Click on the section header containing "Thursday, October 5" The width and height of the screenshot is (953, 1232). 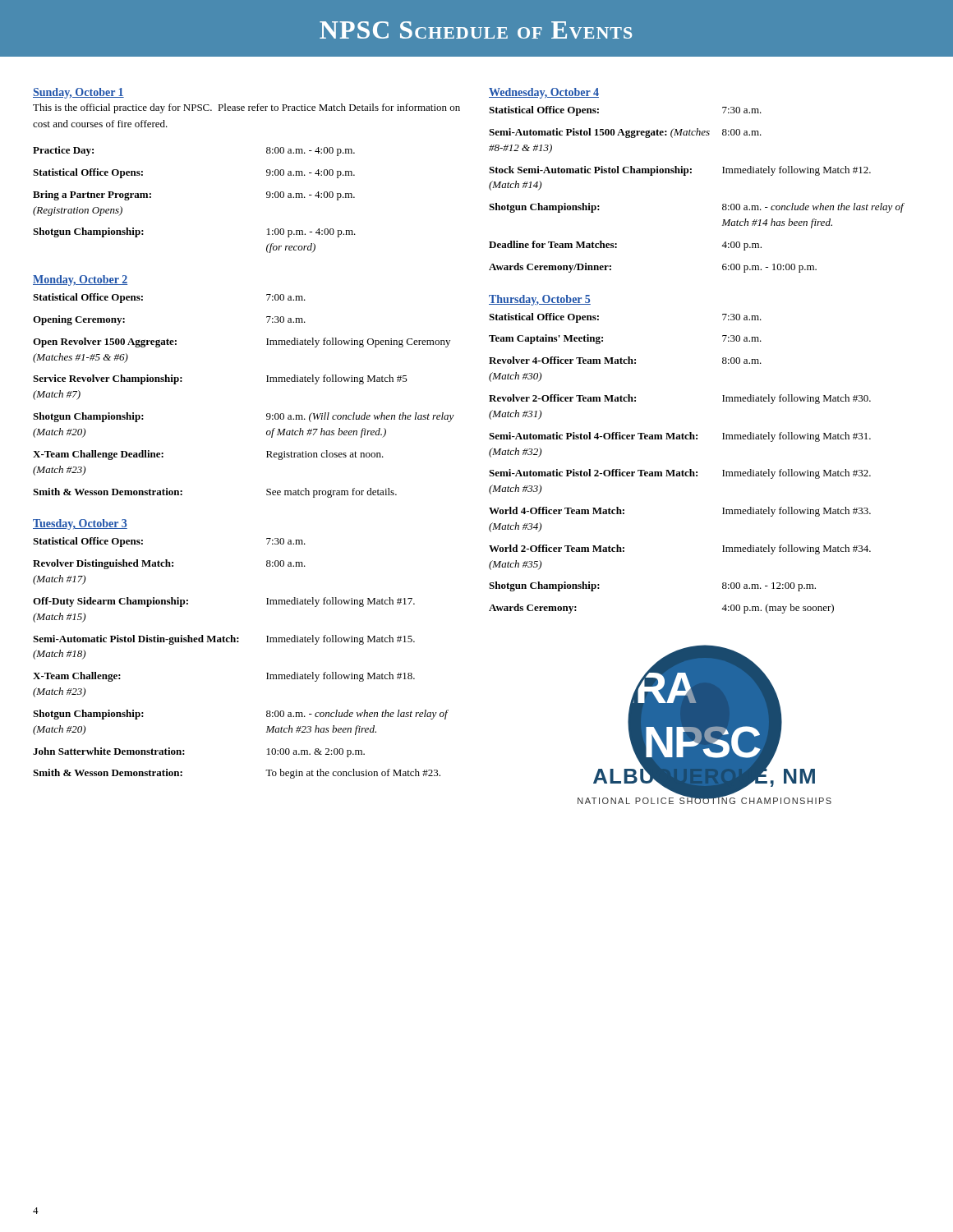pos(540,299)
